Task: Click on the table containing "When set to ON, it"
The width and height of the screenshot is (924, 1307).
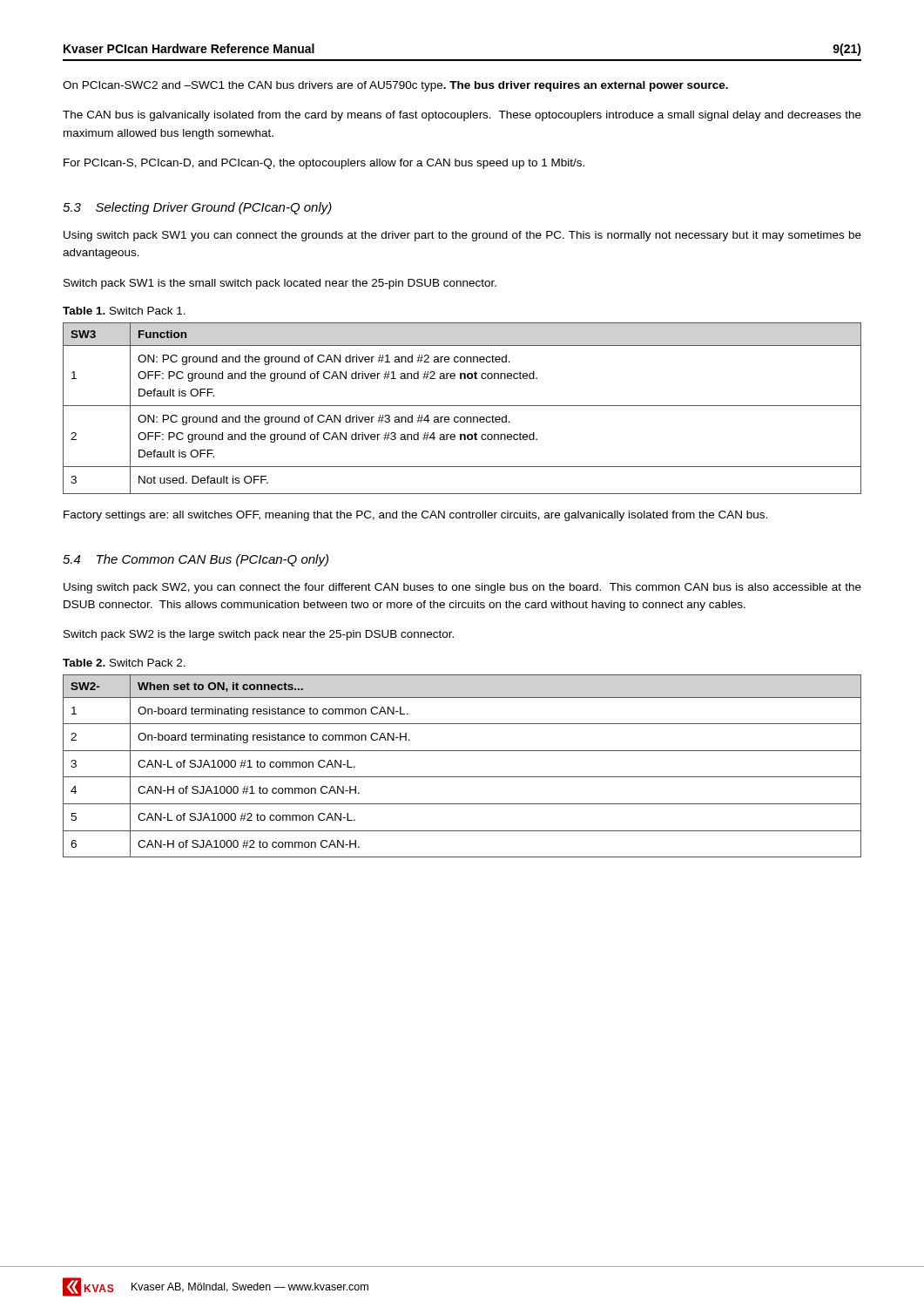Action: pyautogui.click(x=462, y=766)
